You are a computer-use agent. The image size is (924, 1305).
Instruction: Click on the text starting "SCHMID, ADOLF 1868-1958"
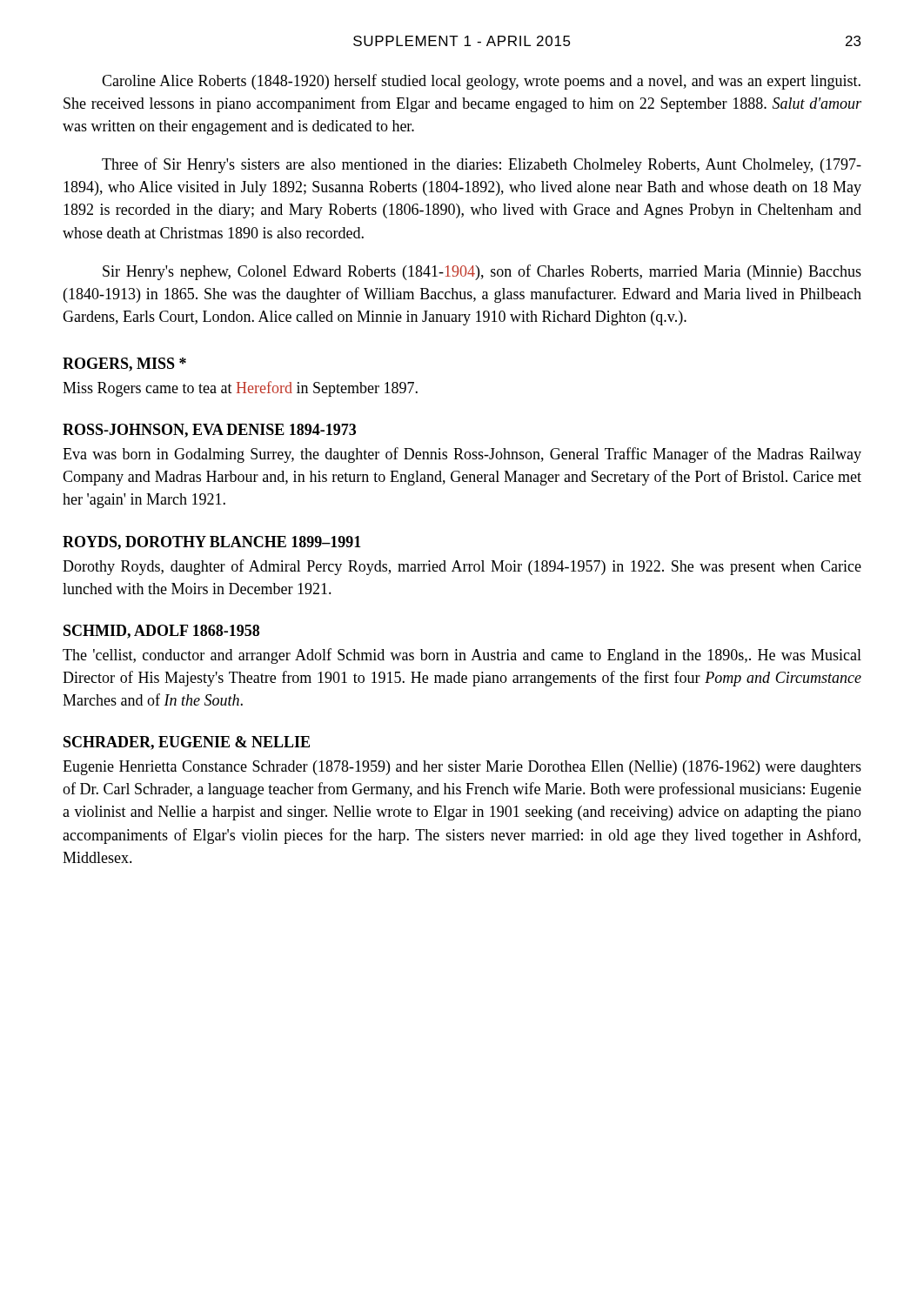point(161,631)
